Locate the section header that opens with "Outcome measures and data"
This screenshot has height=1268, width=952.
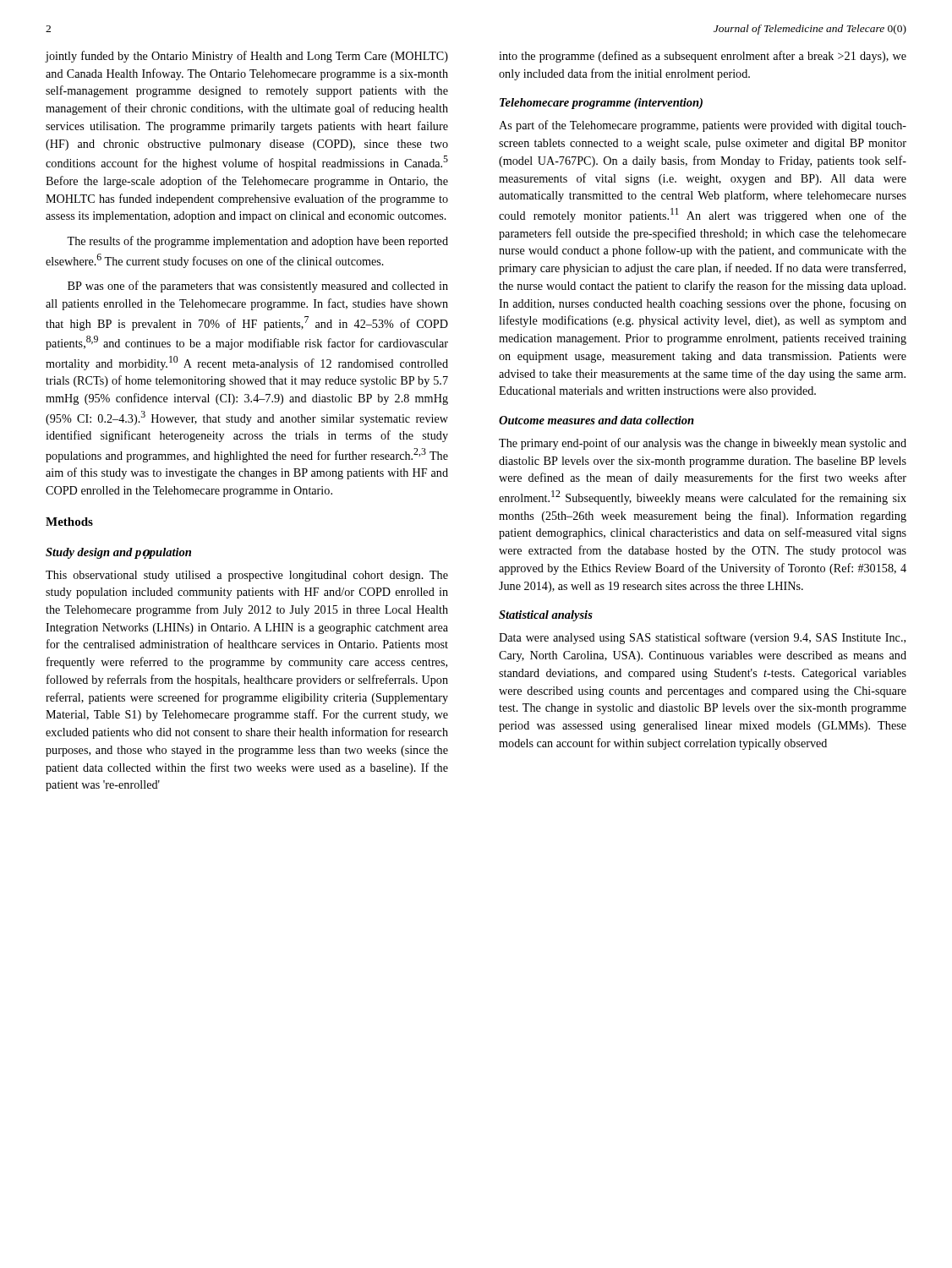pos(597,420)
